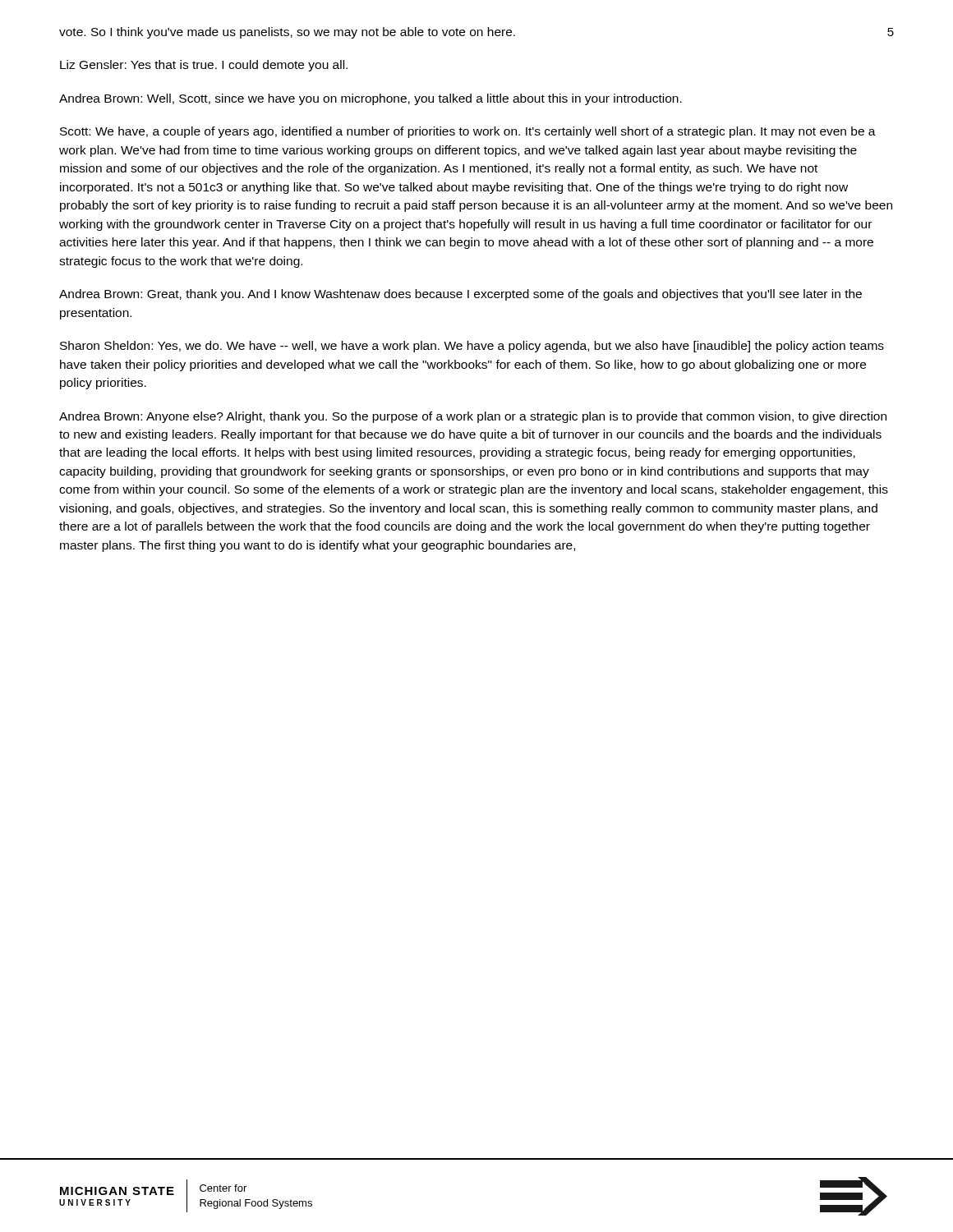Select the text block starting "Sharon Sheldon: Yes, we do."
This screenshot has height=1232, width=953.
(x=472, y=364)
